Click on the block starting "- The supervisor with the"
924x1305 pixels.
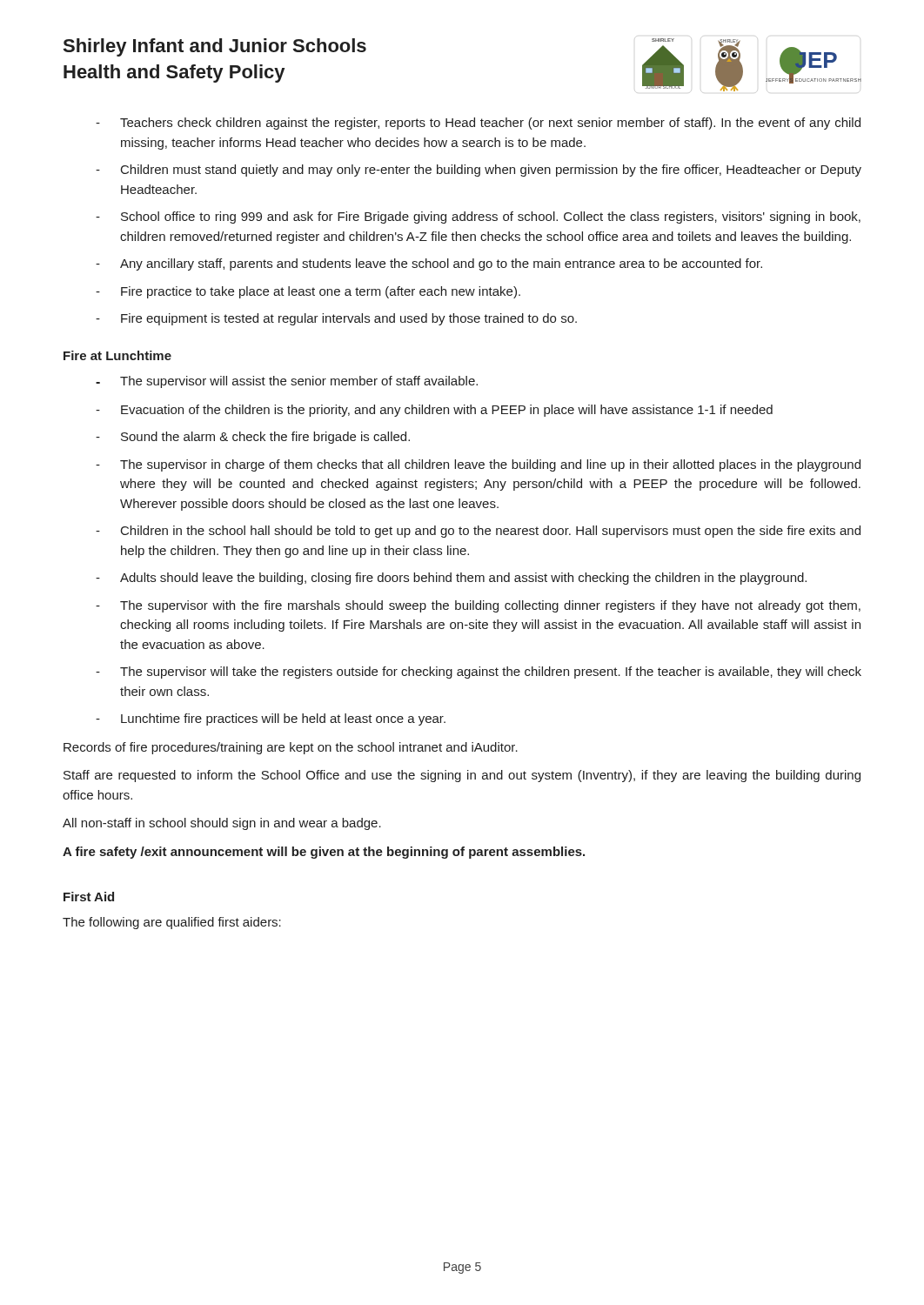(x=479, y=625)
